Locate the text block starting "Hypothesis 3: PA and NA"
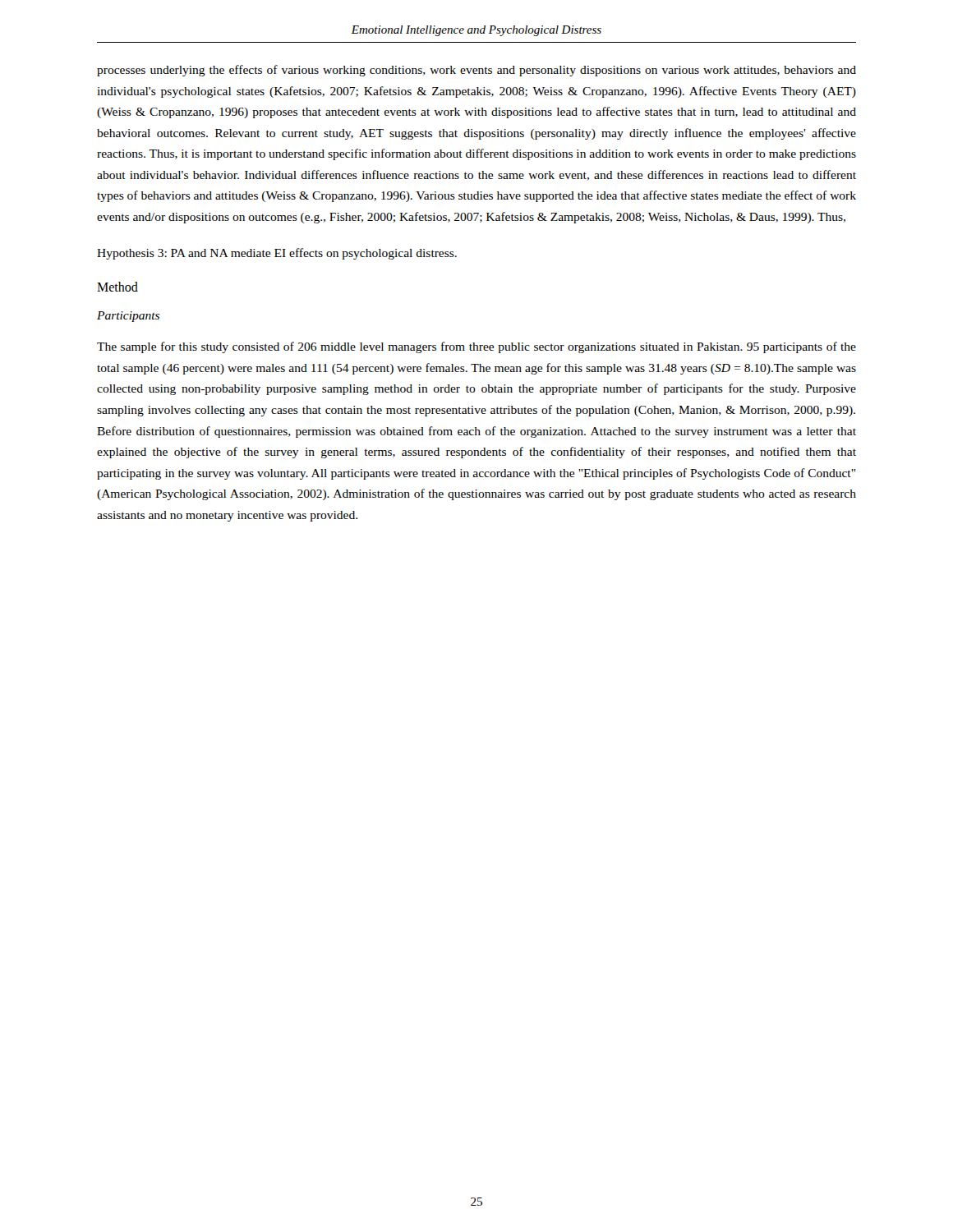953x1232 pixels. click(277, 252)
